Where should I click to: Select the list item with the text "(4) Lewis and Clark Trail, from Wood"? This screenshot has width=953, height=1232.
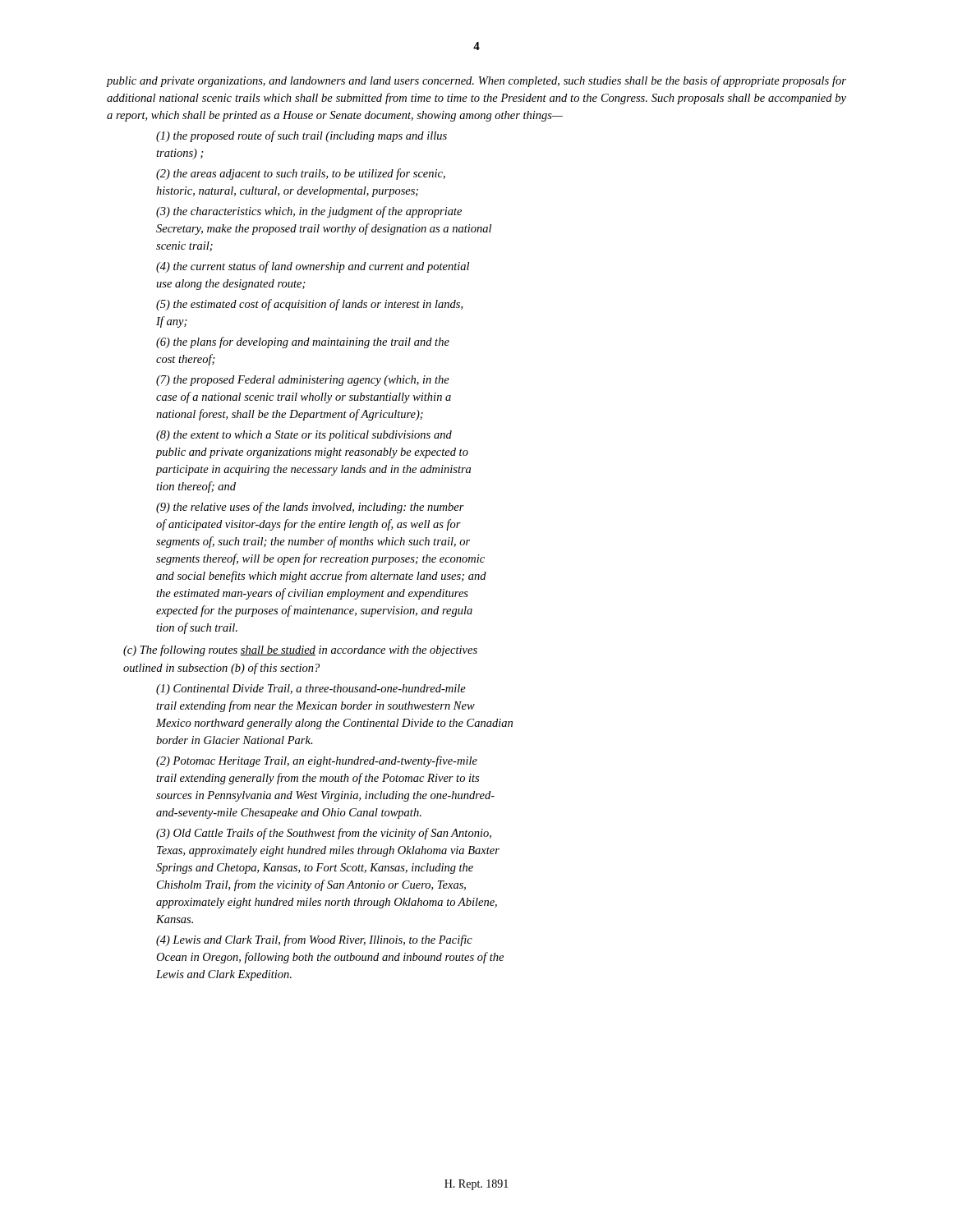click(330, 957)
